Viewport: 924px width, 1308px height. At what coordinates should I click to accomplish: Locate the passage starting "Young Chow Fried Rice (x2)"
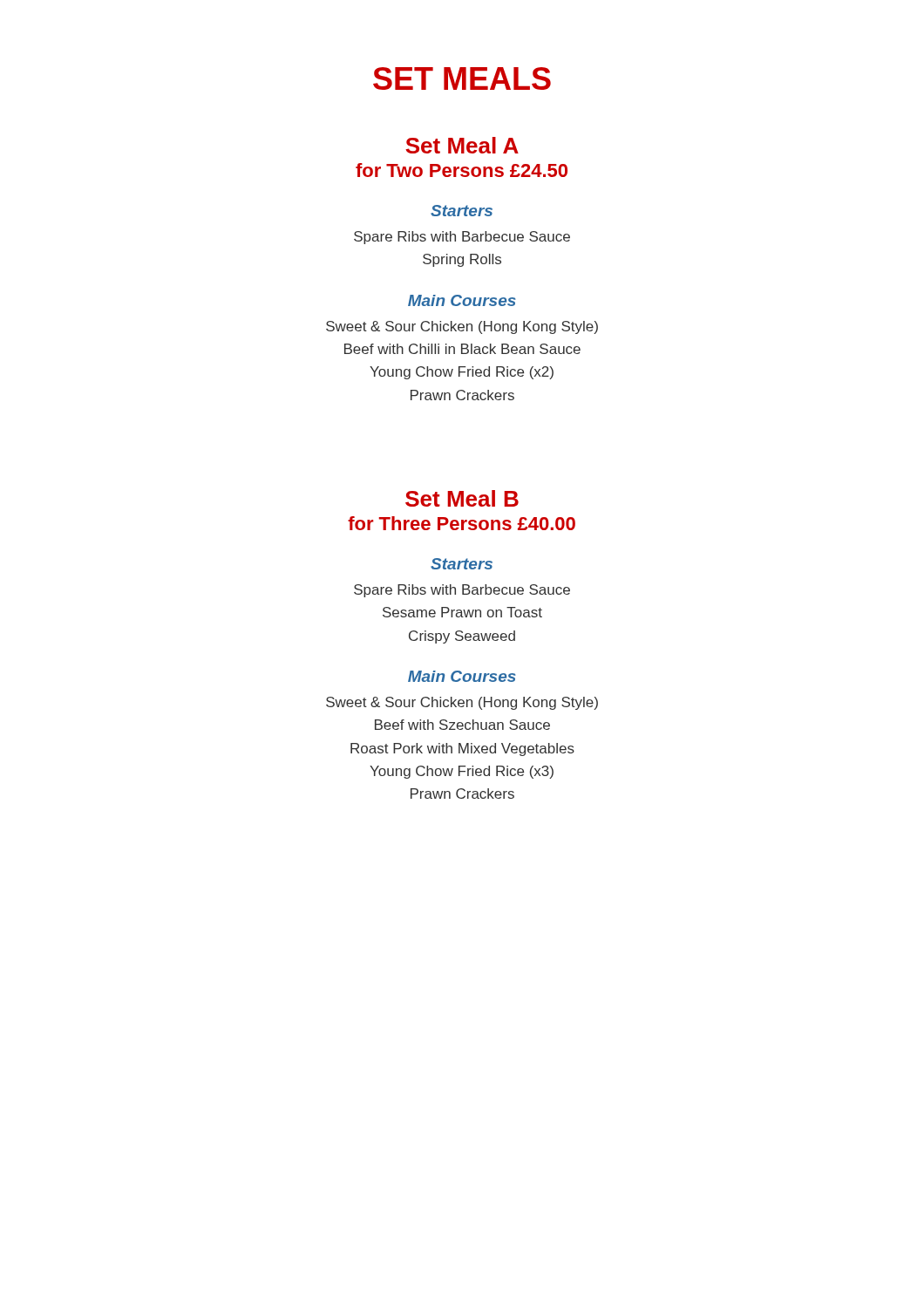[462, 373]
